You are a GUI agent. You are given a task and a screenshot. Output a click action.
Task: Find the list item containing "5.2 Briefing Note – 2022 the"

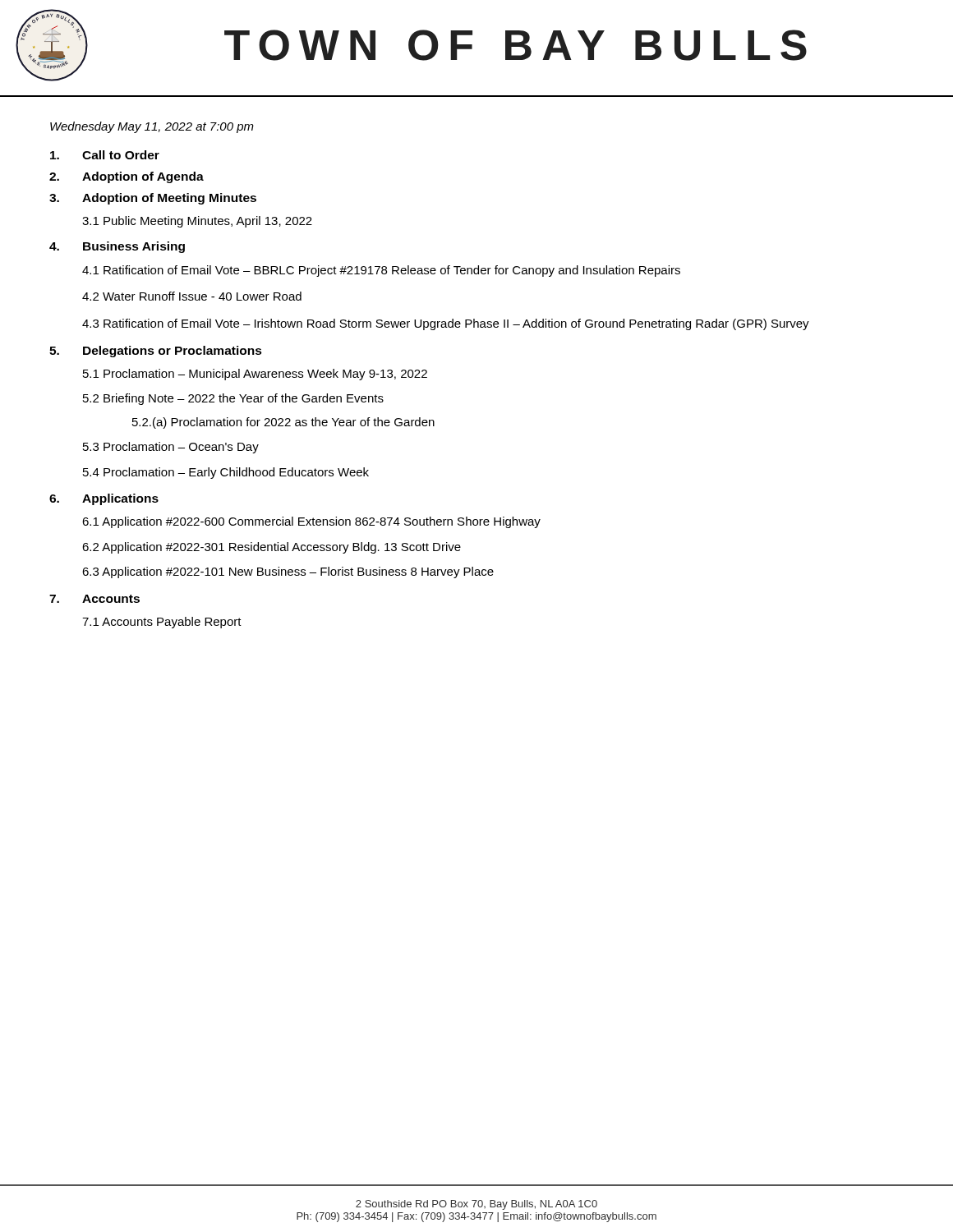233,398
